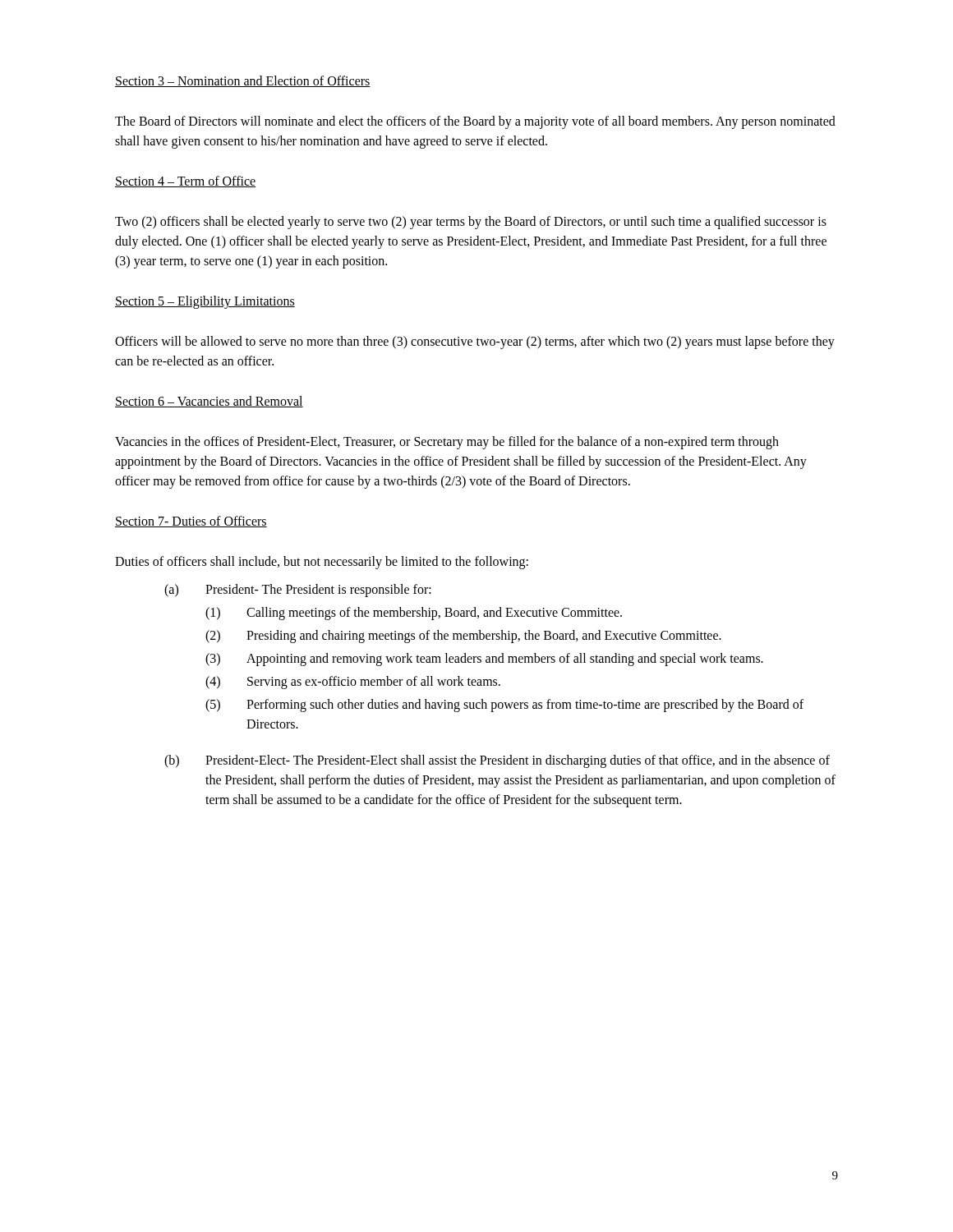
Task: Locate the block of text that opens with "Two (2) officers shall"
Action: [x=471, y=241]
